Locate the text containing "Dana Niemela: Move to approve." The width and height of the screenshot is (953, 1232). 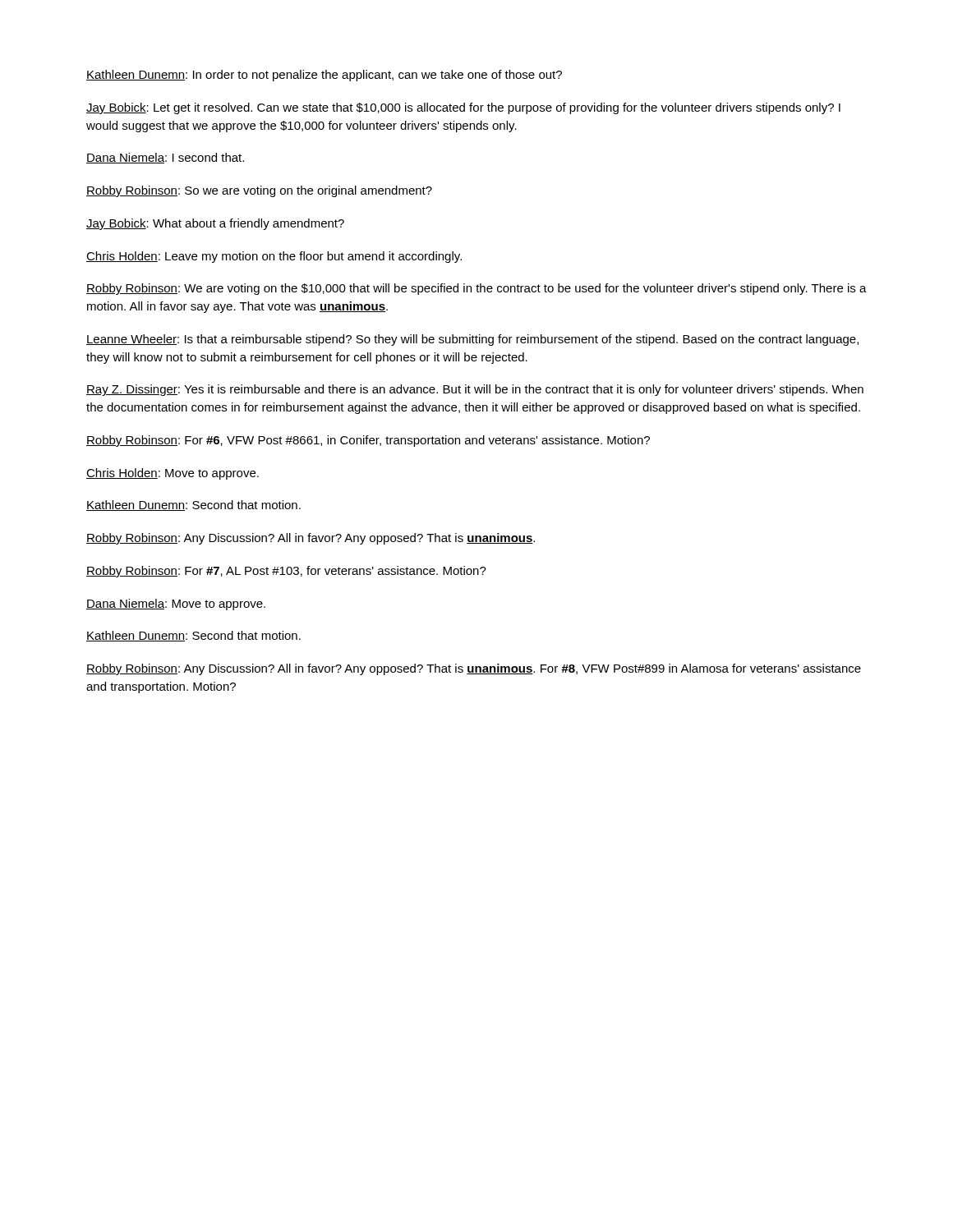[176, 603]
